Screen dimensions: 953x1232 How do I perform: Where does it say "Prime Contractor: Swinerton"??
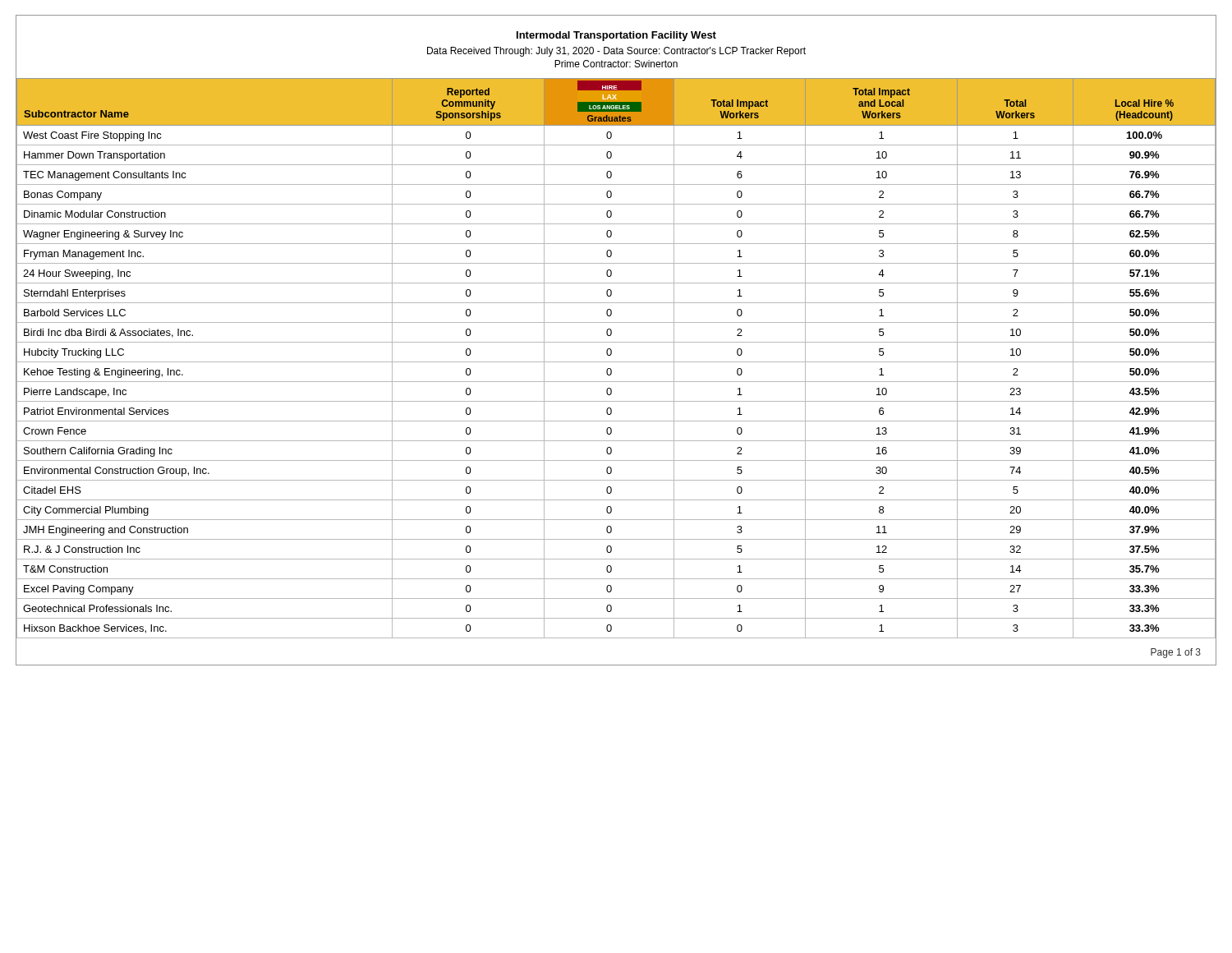pos(616,64)
